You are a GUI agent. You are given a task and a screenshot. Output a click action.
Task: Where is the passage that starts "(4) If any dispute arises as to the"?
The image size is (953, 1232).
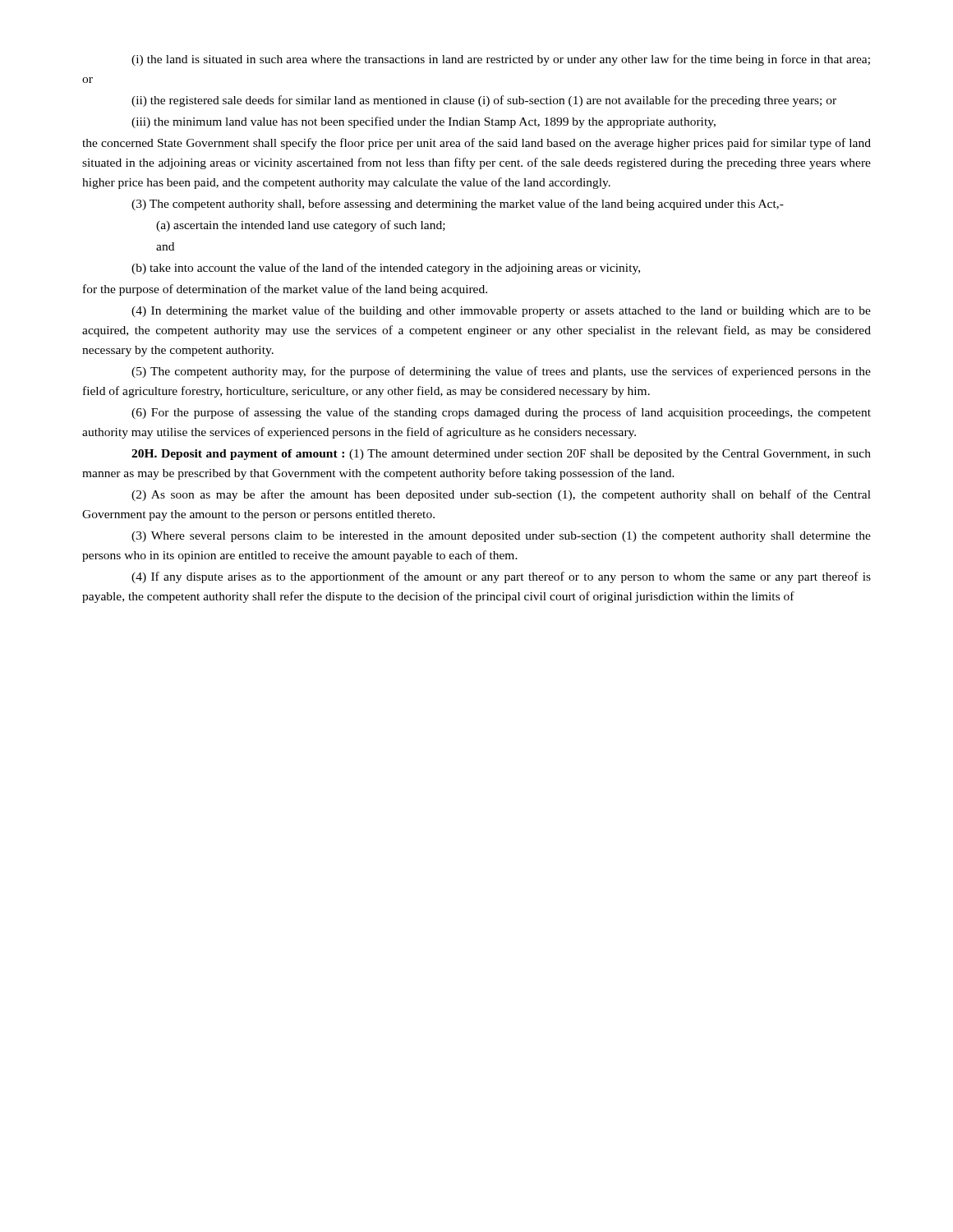tap(476, 587)
